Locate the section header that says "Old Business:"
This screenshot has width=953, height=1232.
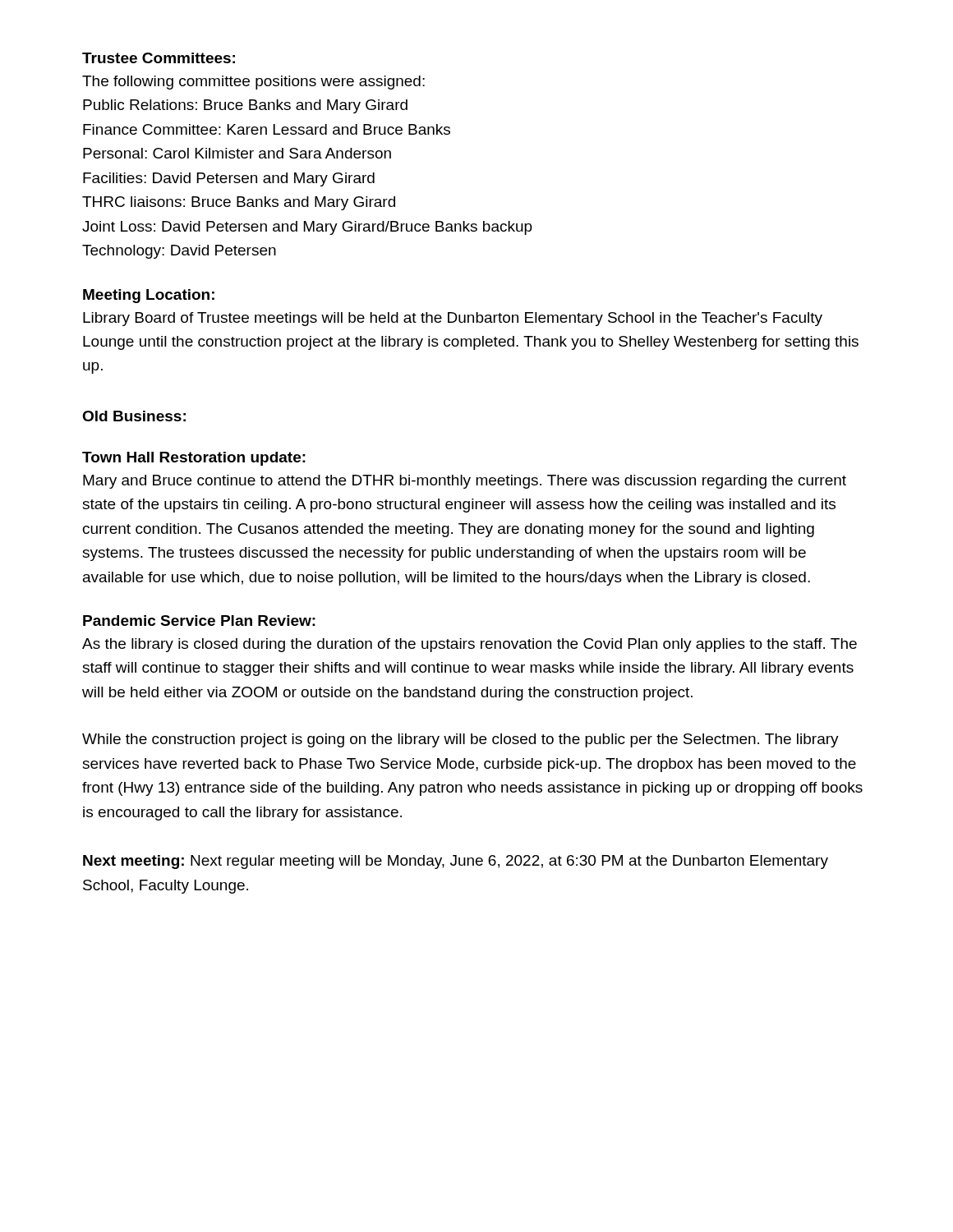click(135, 416)
